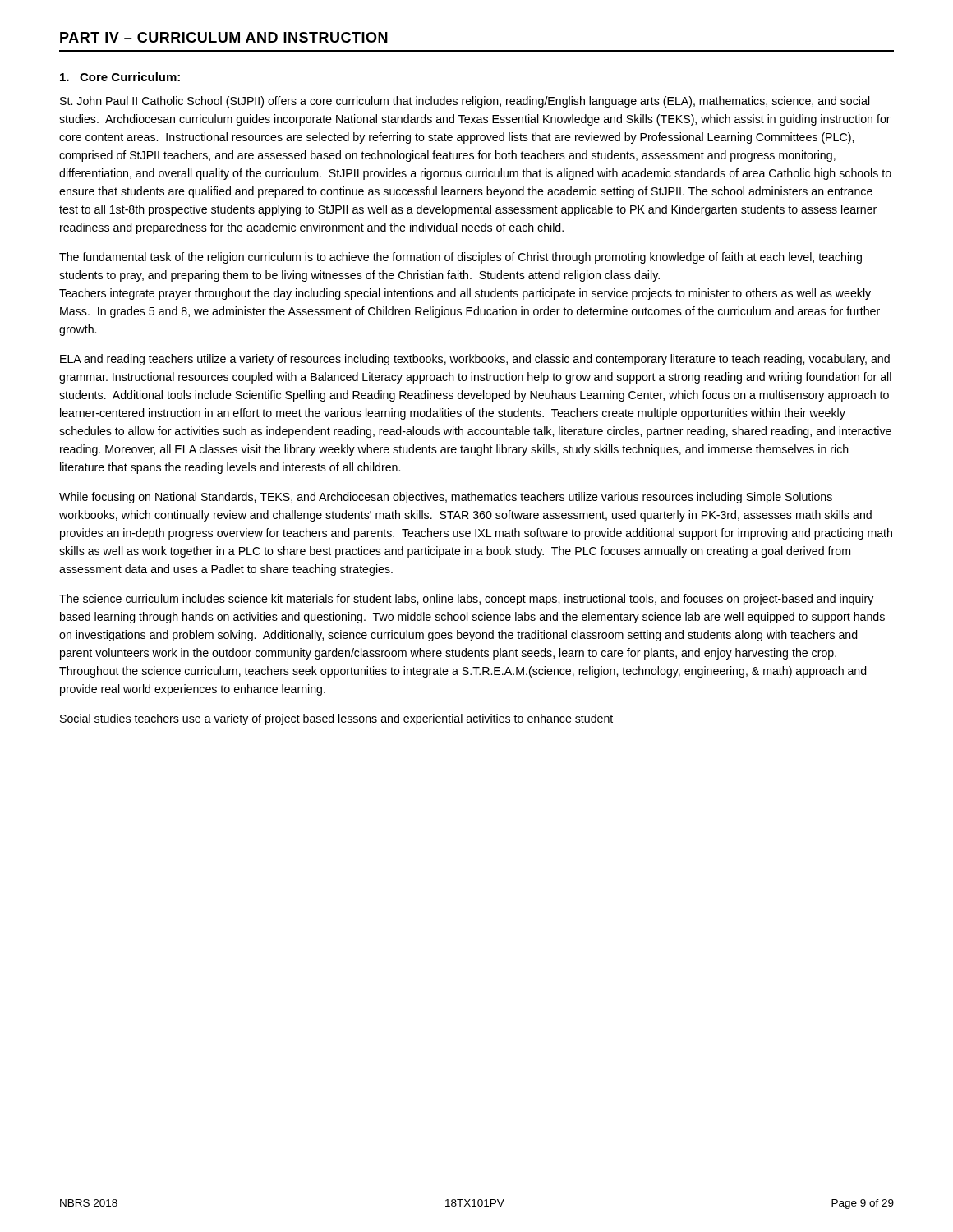The width and height of the screenshot is (953, 1232).
Task: Locate the text block with the text "The science curriculum includes"
Action: pos(472,644)
